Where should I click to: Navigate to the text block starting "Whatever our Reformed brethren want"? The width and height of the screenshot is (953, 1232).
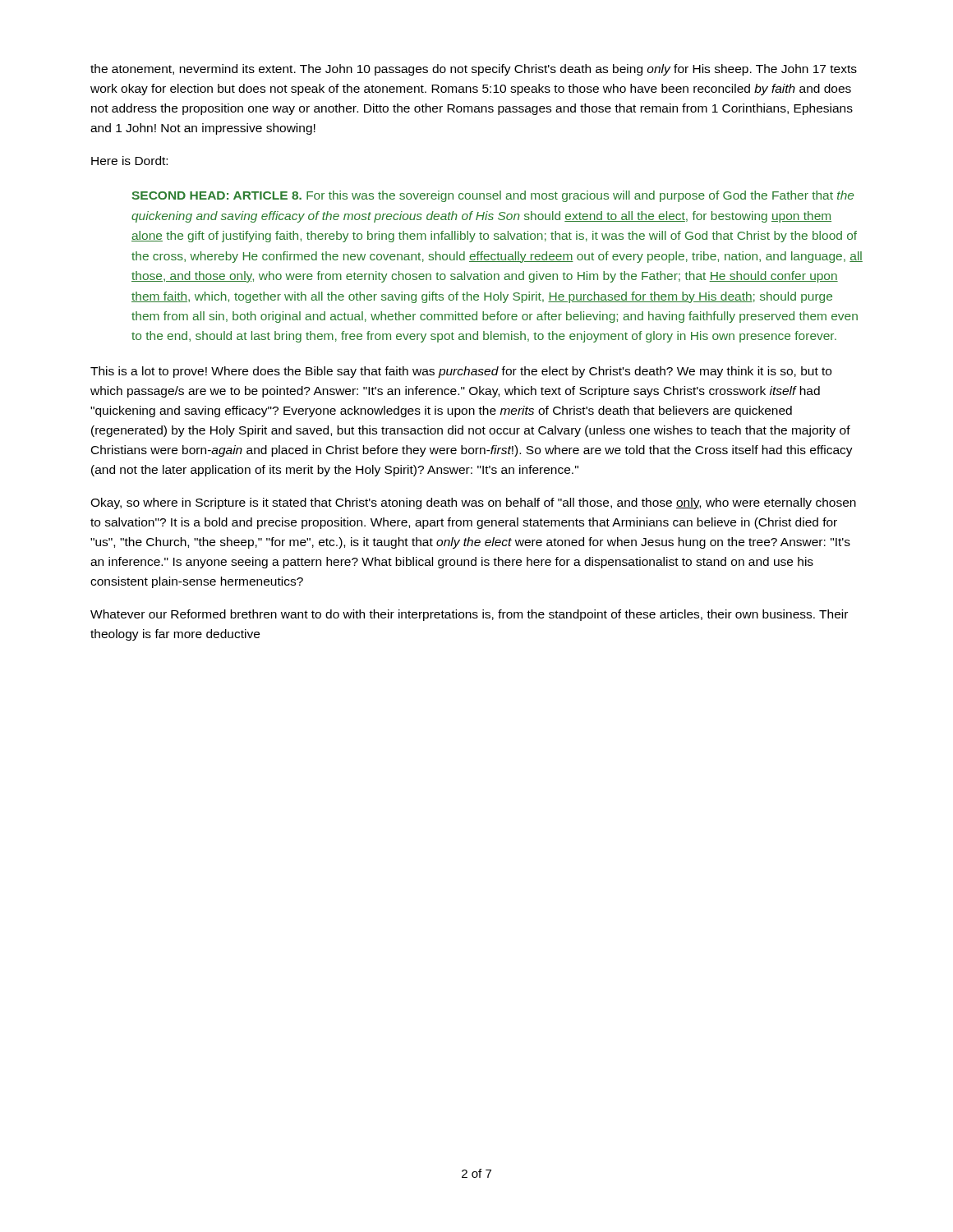coord(469,624)
